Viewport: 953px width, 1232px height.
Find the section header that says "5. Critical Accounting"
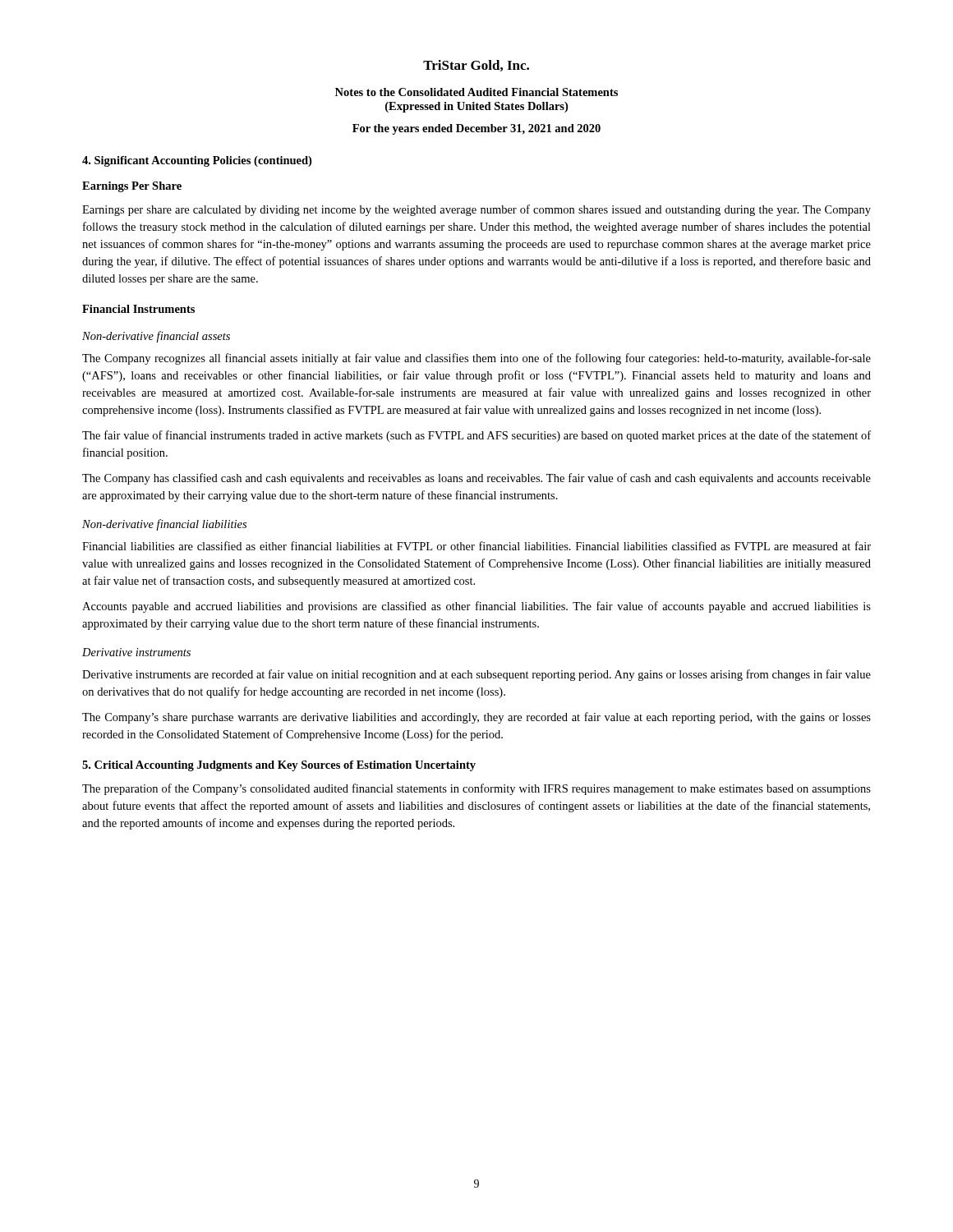click(279, 765)
